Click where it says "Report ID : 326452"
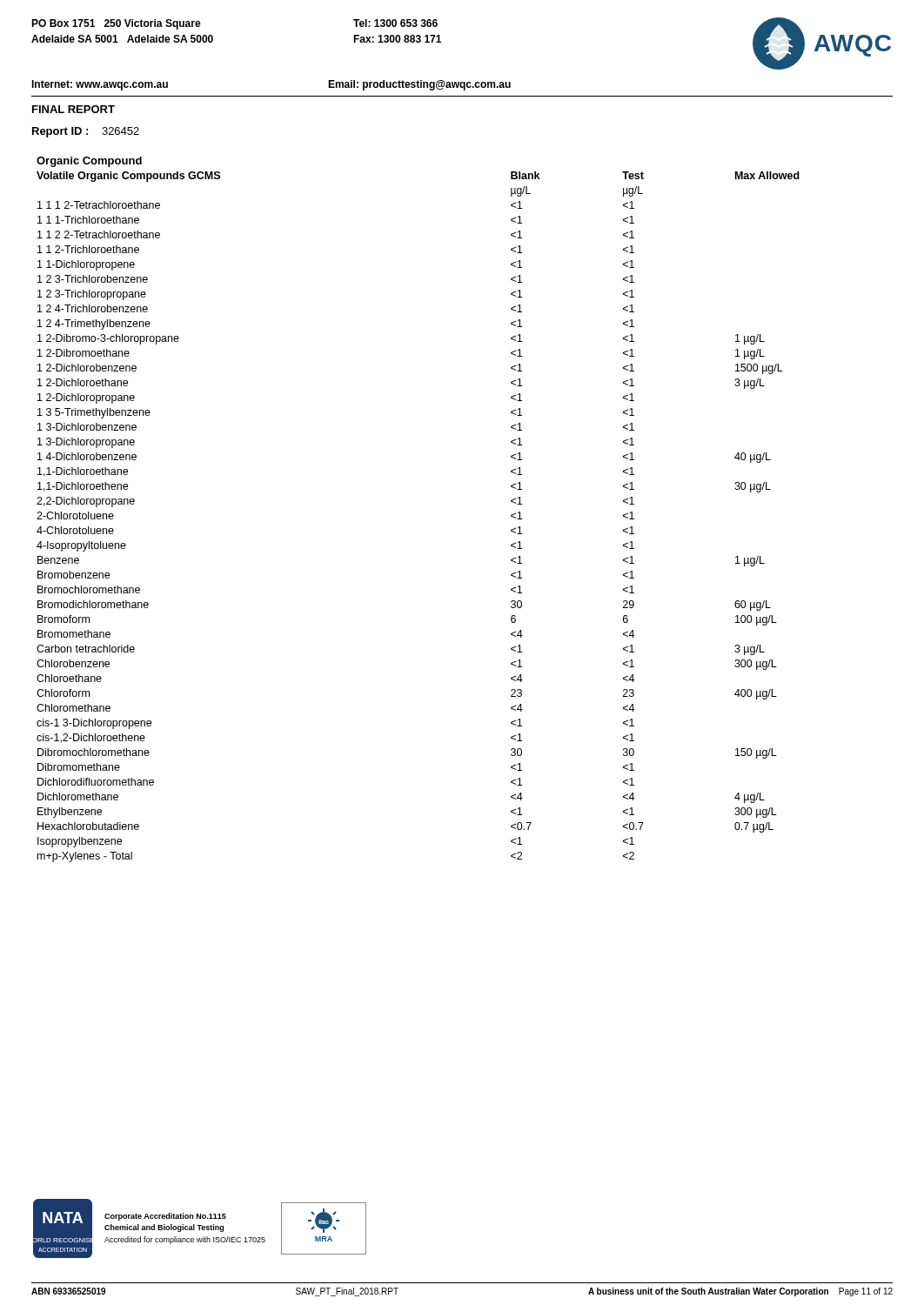 coord(85,131)
